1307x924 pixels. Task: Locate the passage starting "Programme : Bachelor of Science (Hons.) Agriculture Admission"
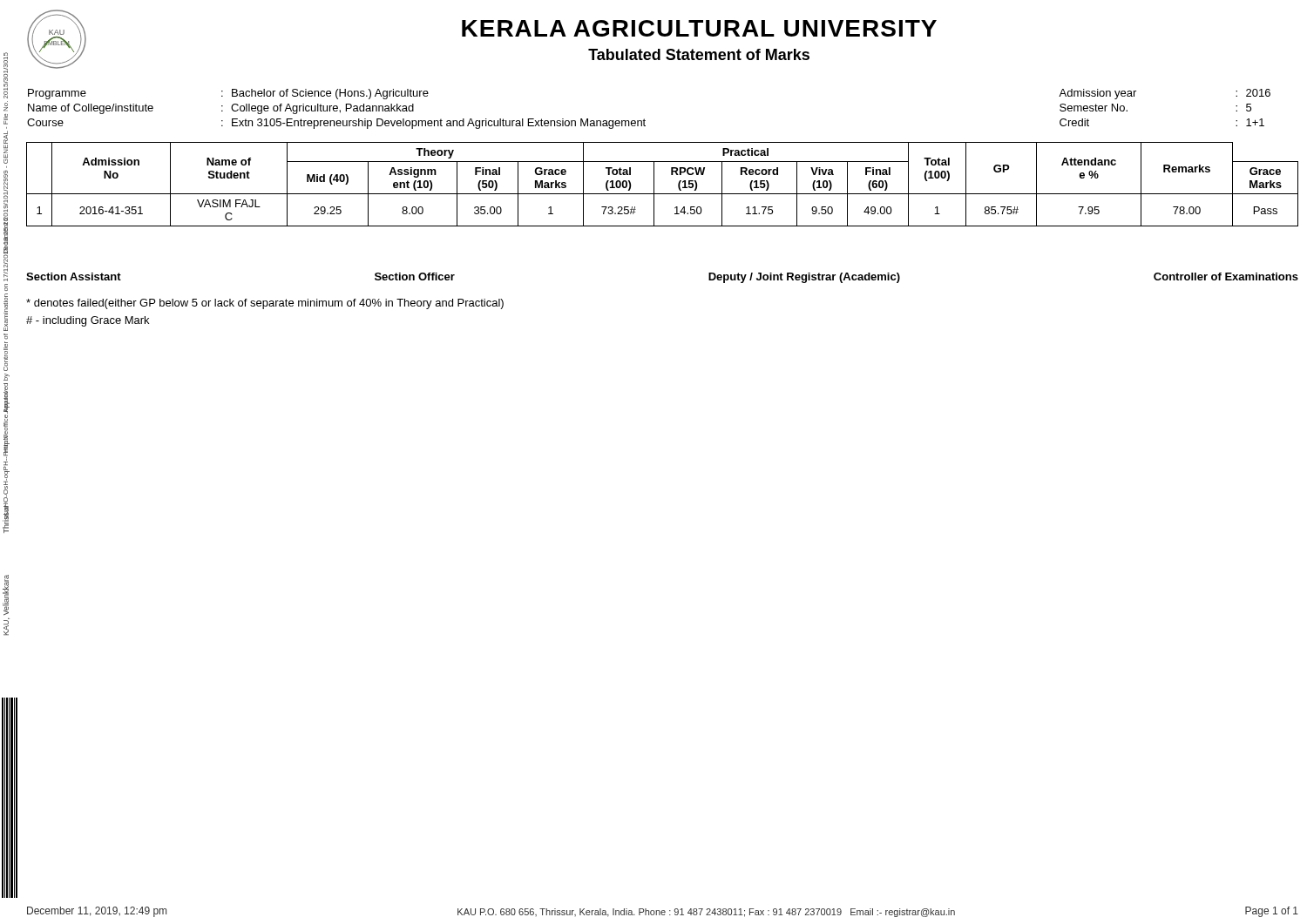(x=56, y=94)
